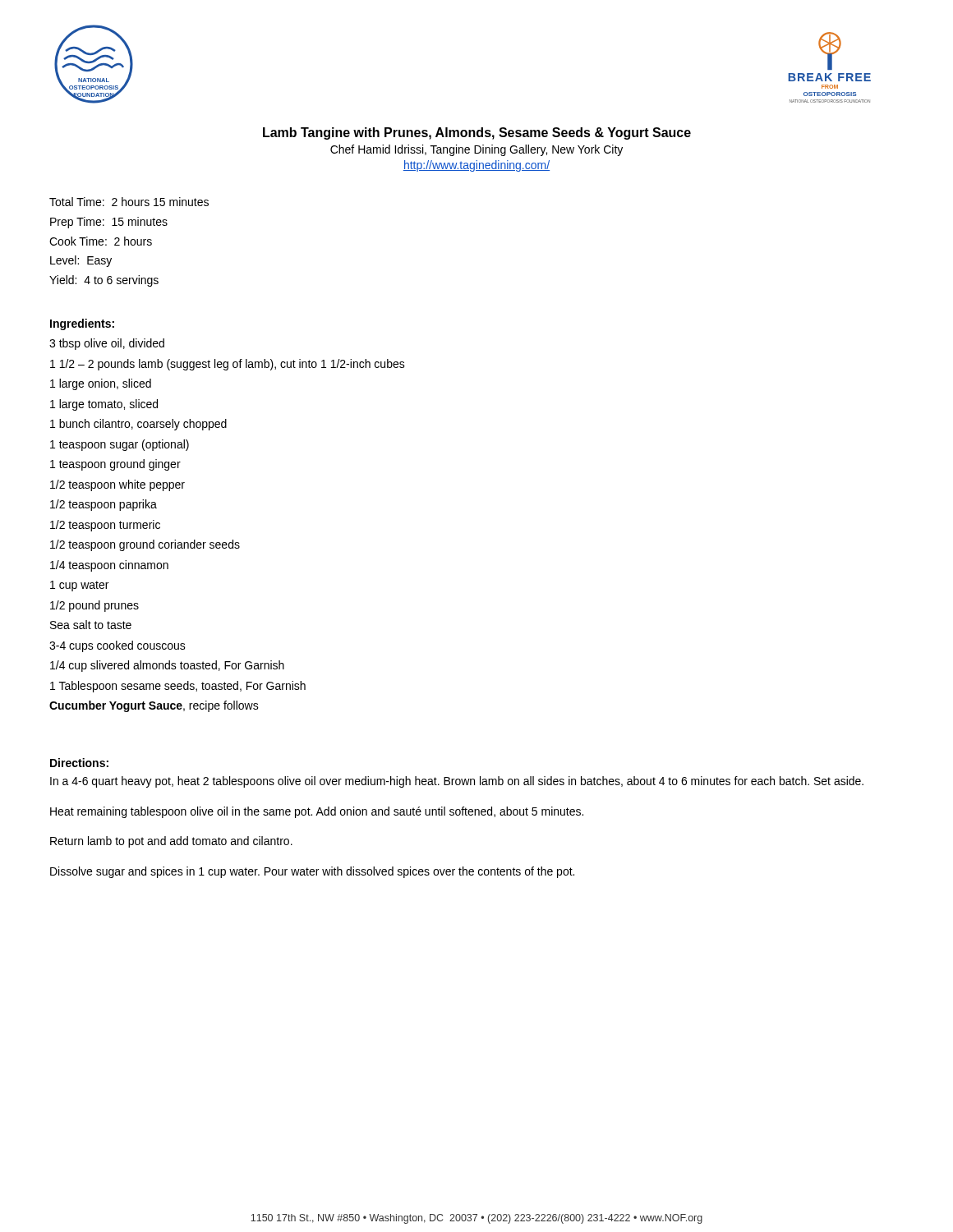953x1232 pixels.
Task: Find "1 cup water" on this page
Action: [79, 585]
